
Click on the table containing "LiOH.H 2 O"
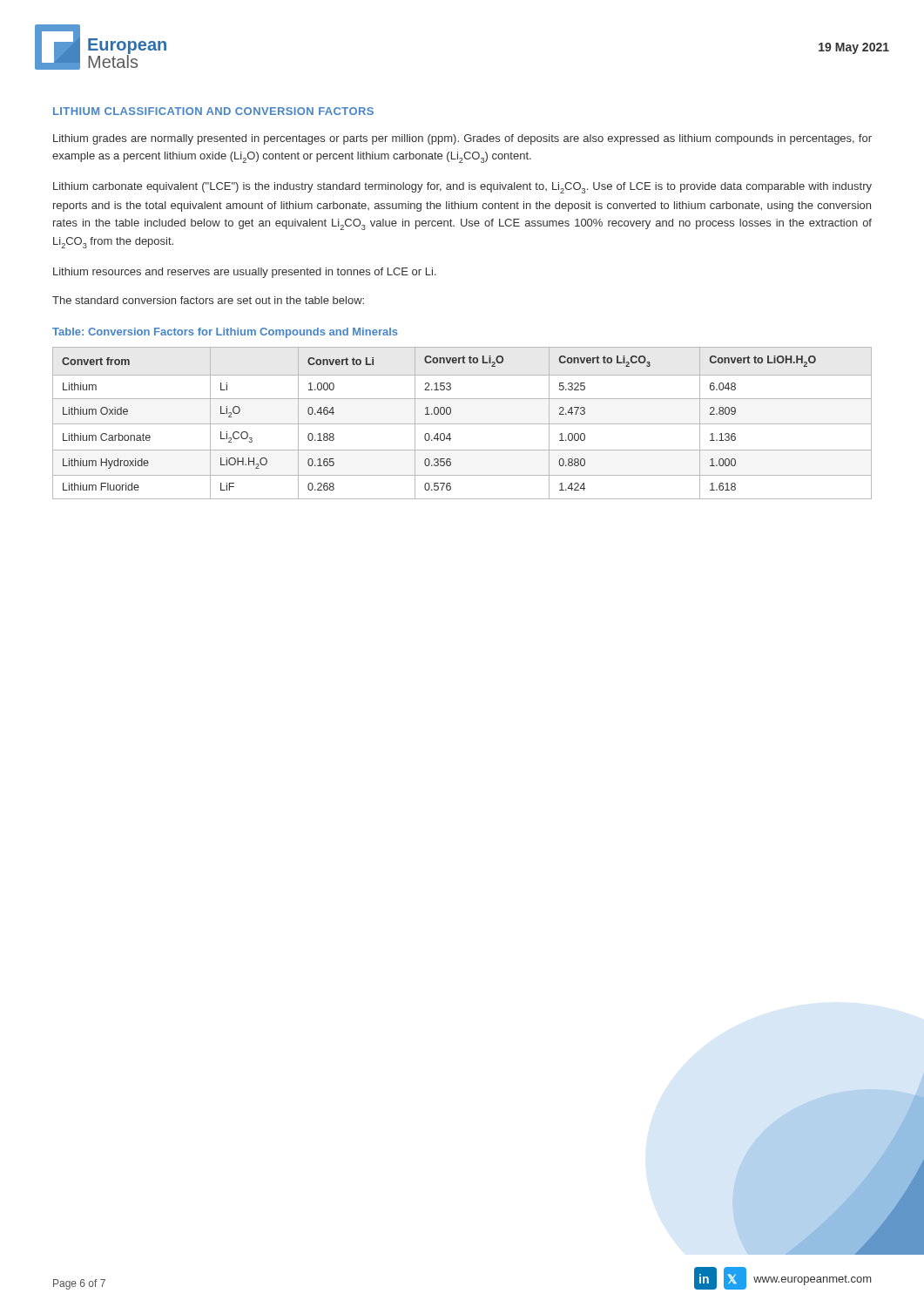[462, 423]
